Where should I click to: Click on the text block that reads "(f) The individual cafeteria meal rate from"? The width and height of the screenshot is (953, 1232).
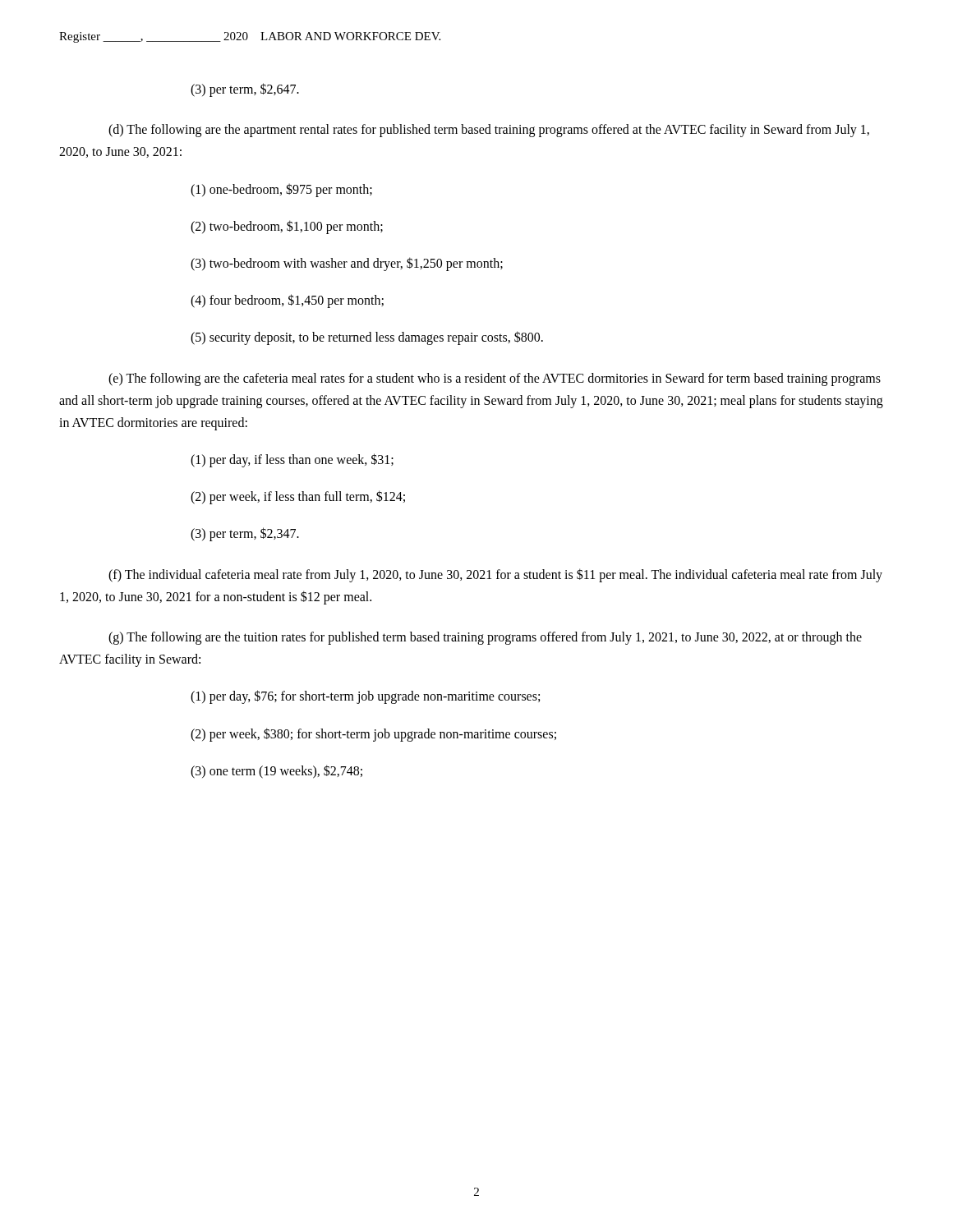click(x=471, y=585)
